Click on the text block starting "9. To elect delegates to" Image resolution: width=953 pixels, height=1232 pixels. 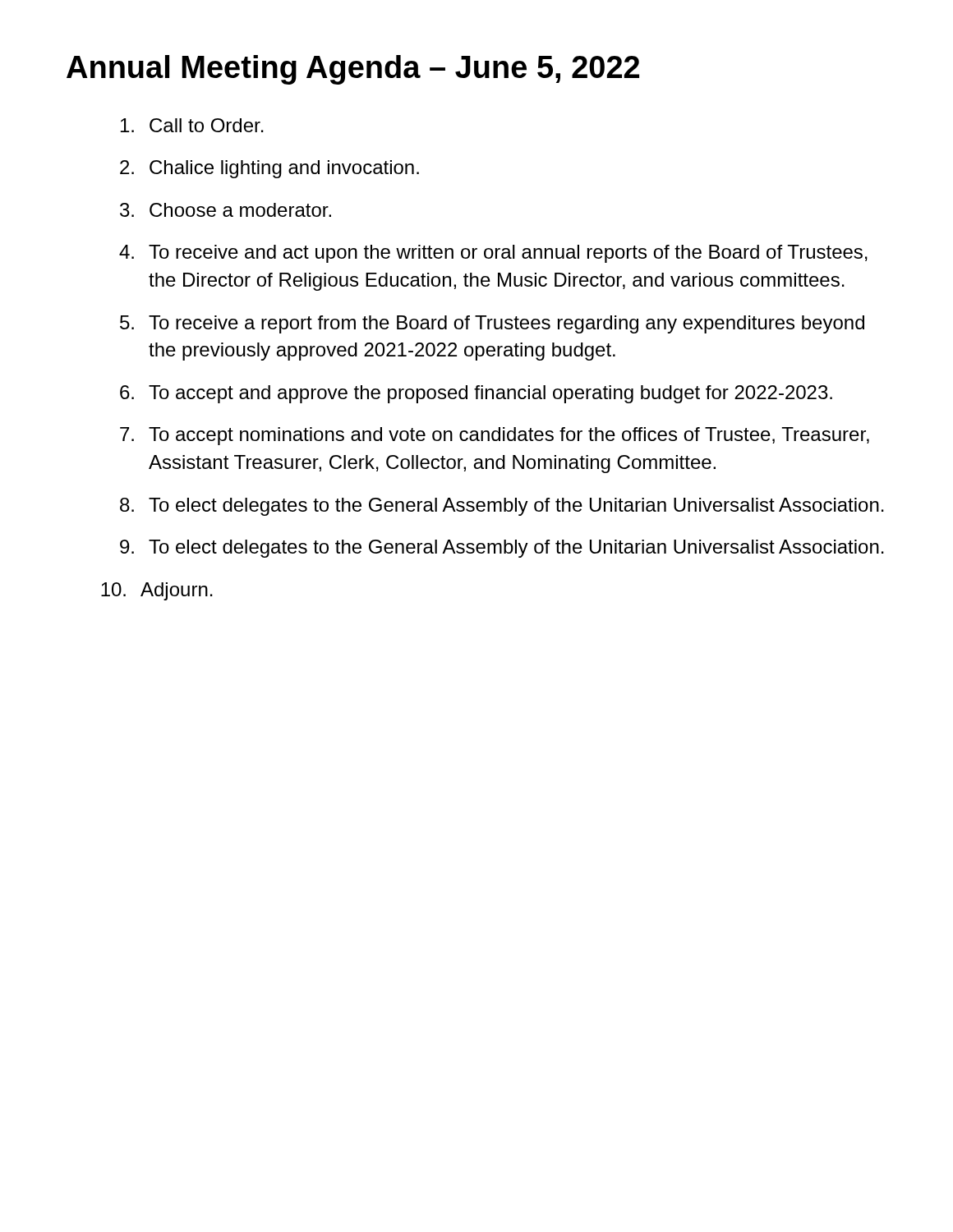coord(489,547)
